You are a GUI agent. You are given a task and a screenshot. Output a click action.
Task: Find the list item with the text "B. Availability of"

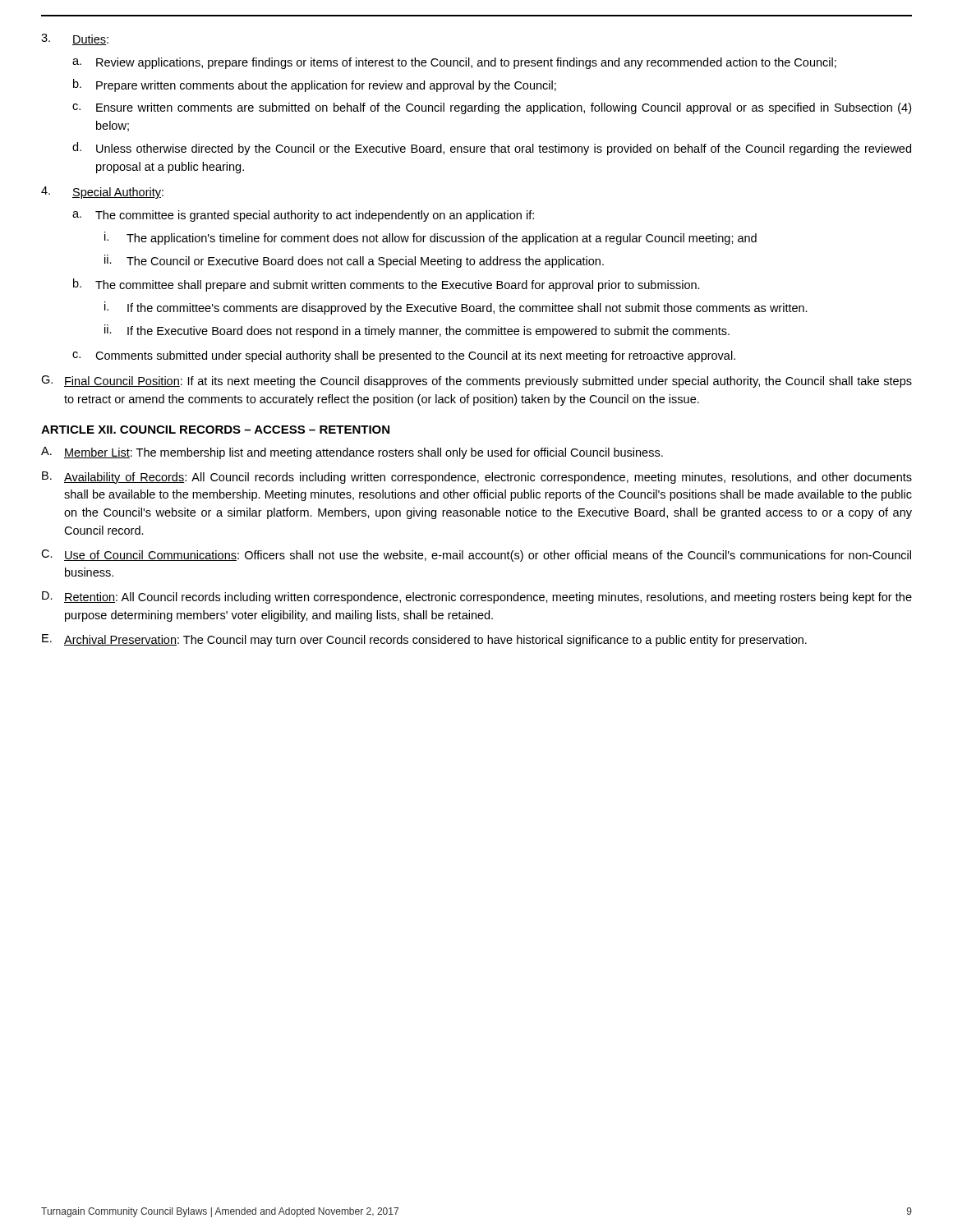click(476, 504)
